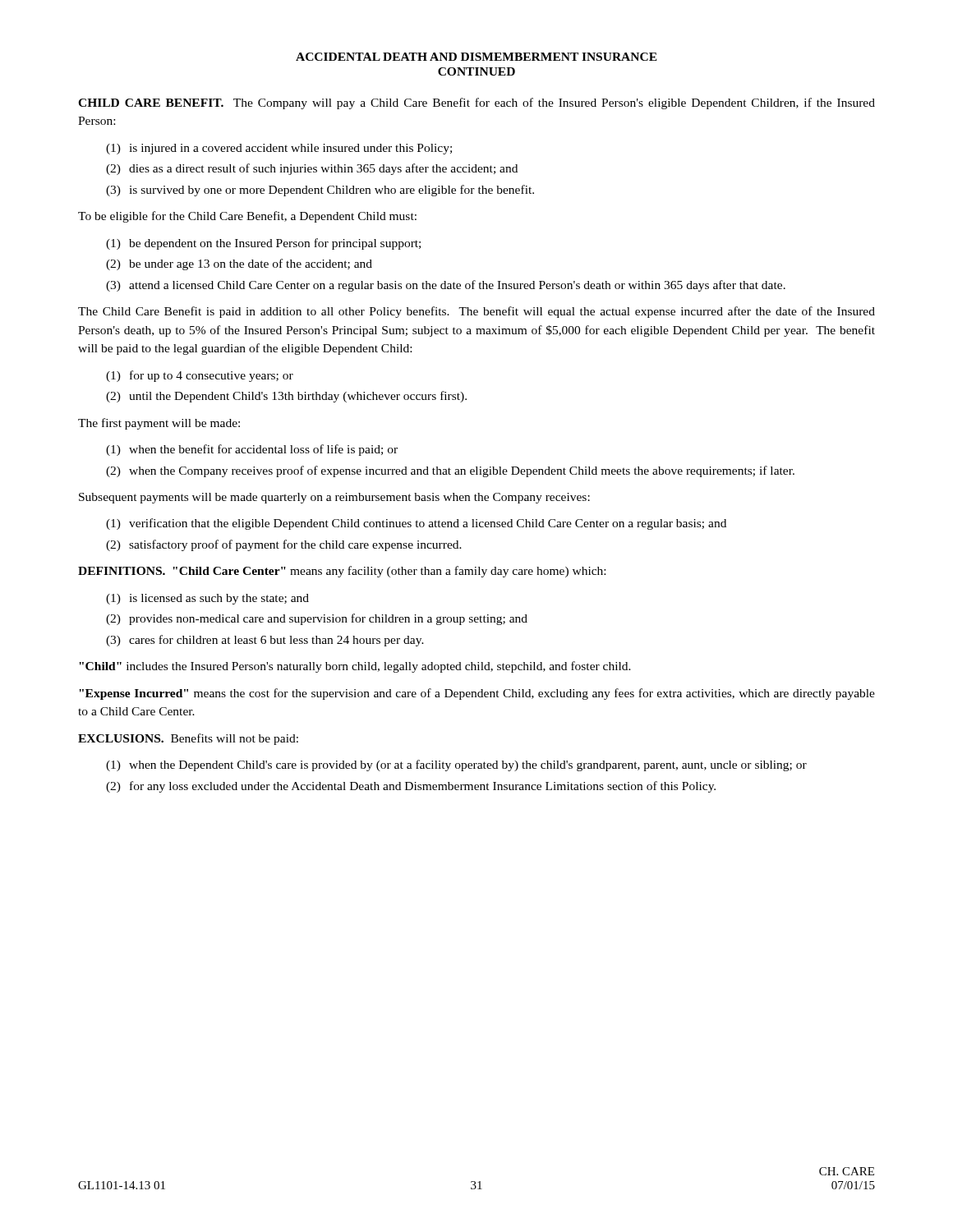Point to the block starting "(1) be dependent on"
This screenshot has width=953, height=1232.
point(263,244)
